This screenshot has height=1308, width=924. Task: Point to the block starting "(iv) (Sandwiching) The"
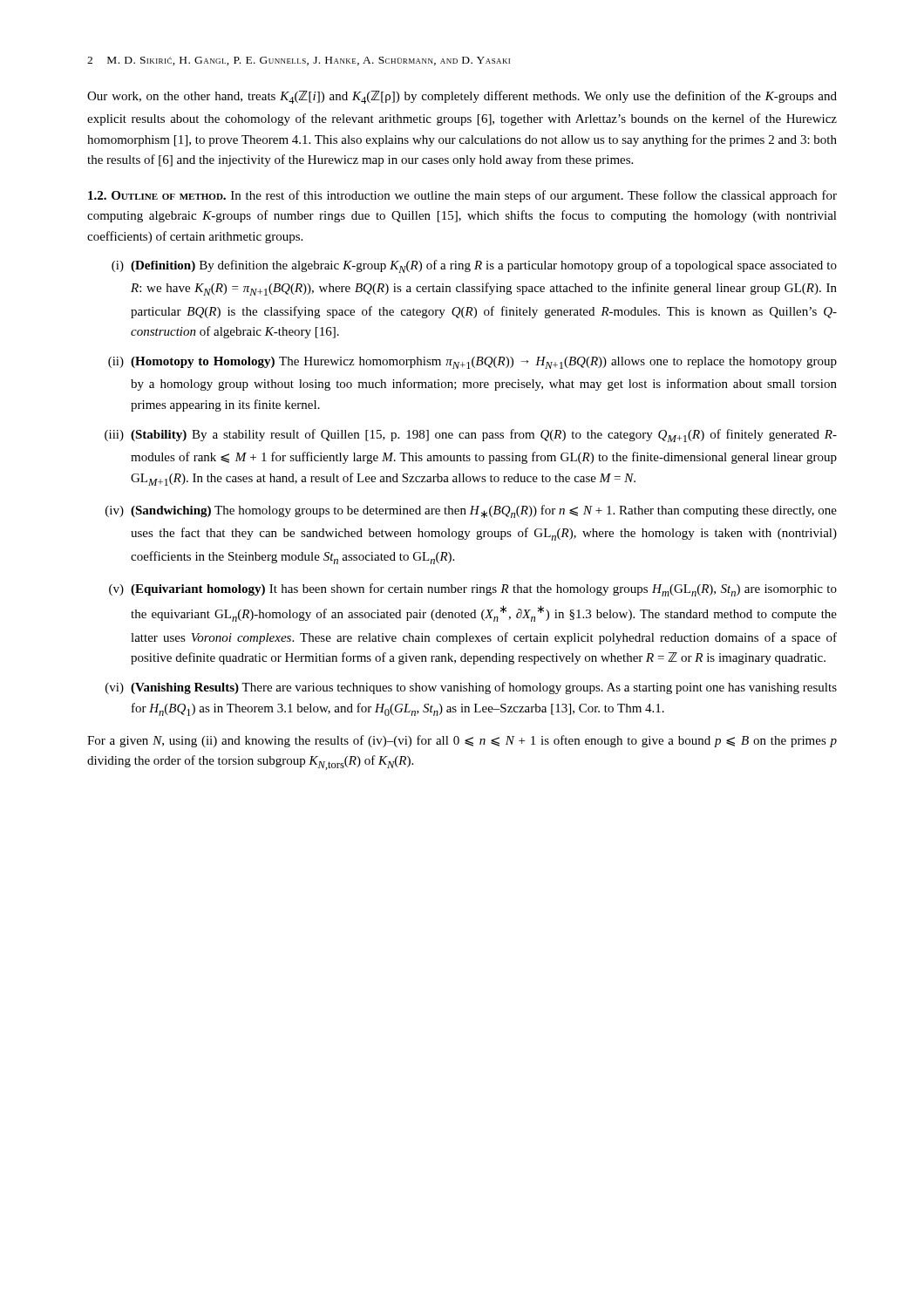point(462,535)
